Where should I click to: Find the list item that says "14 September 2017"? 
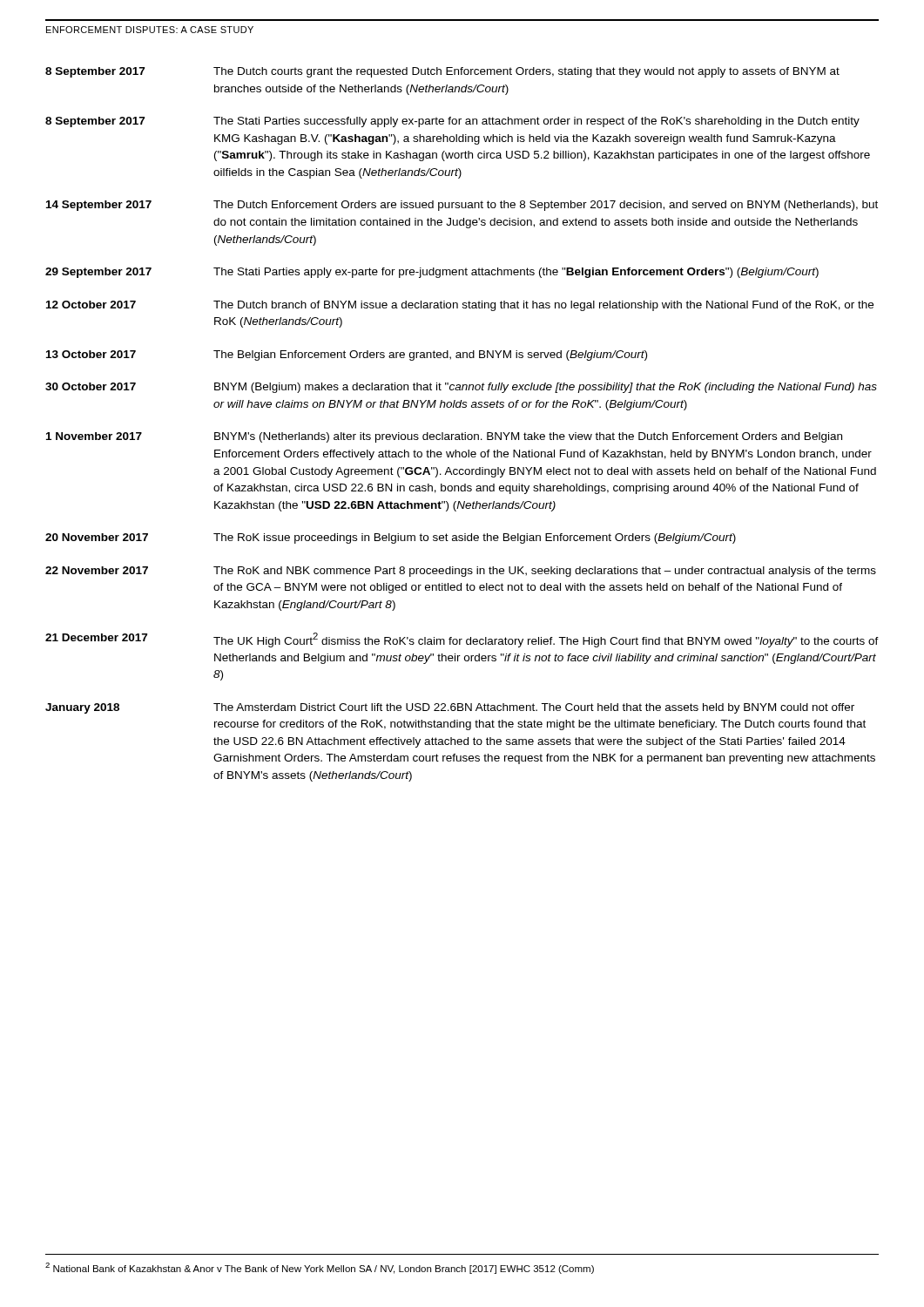click(x=462, y=222)
